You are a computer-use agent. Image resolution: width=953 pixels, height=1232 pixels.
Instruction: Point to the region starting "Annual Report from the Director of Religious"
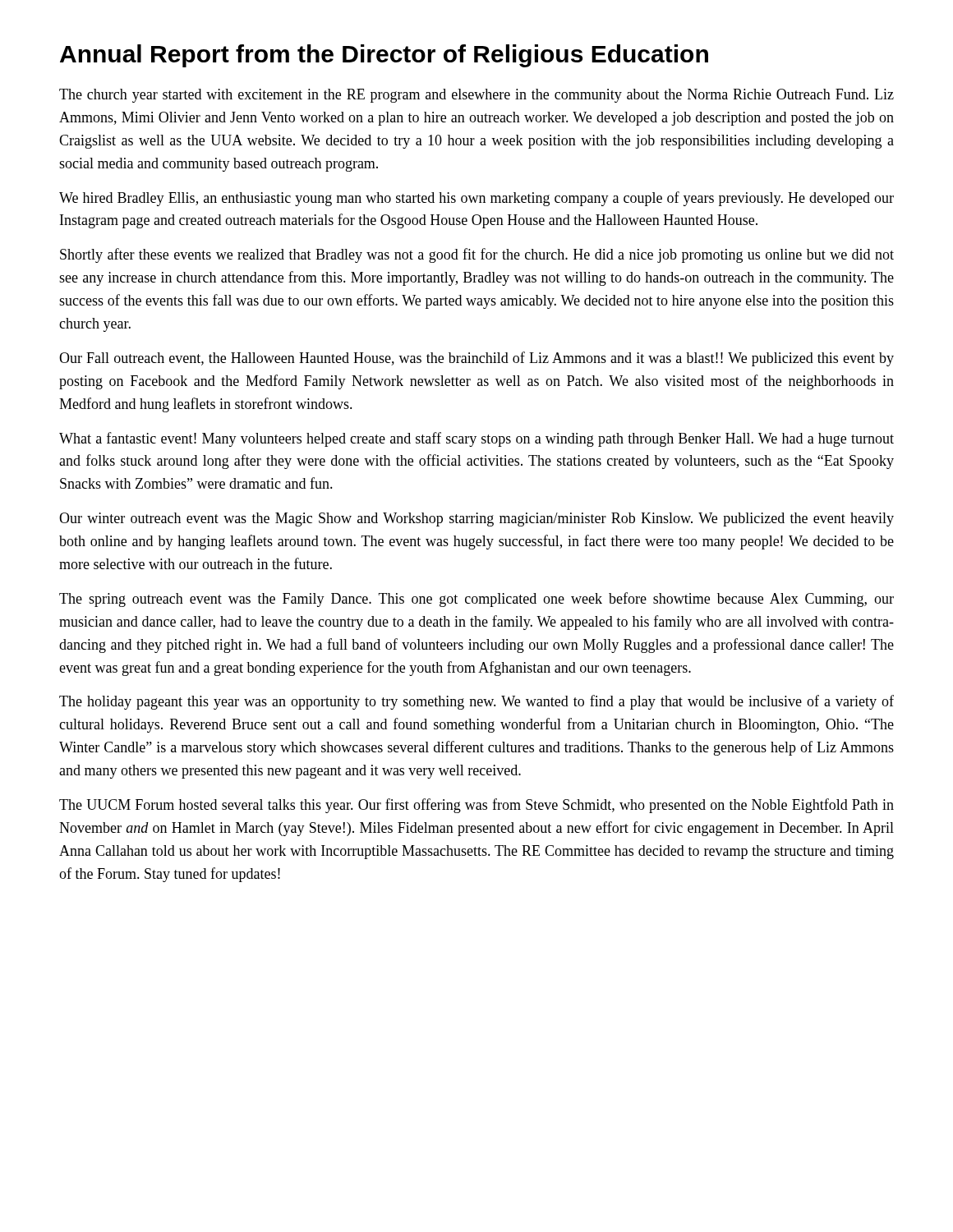tap(476, 54)
